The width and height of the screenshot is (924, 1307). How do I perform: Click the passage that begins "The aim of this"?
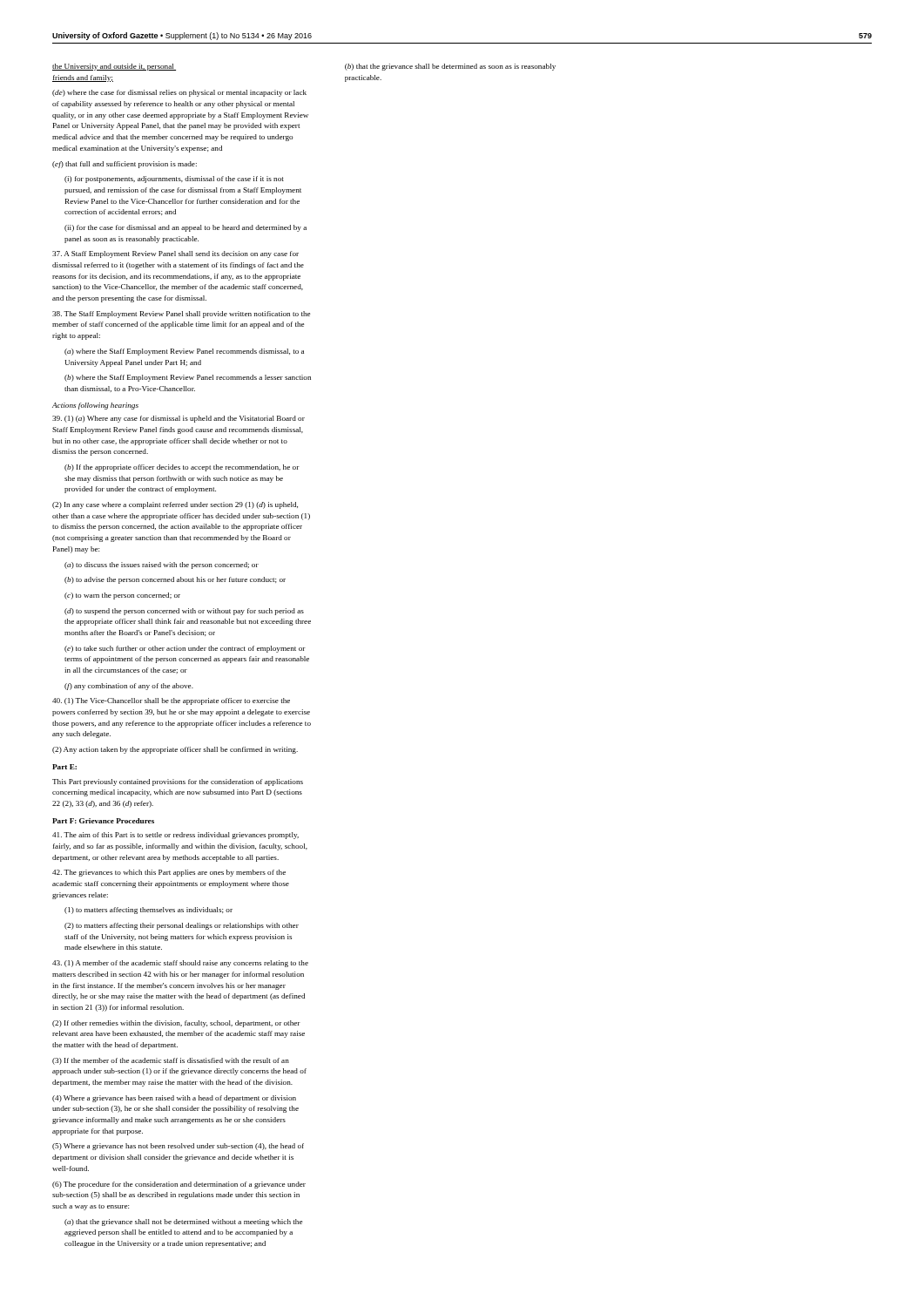(x=182, y=846)
